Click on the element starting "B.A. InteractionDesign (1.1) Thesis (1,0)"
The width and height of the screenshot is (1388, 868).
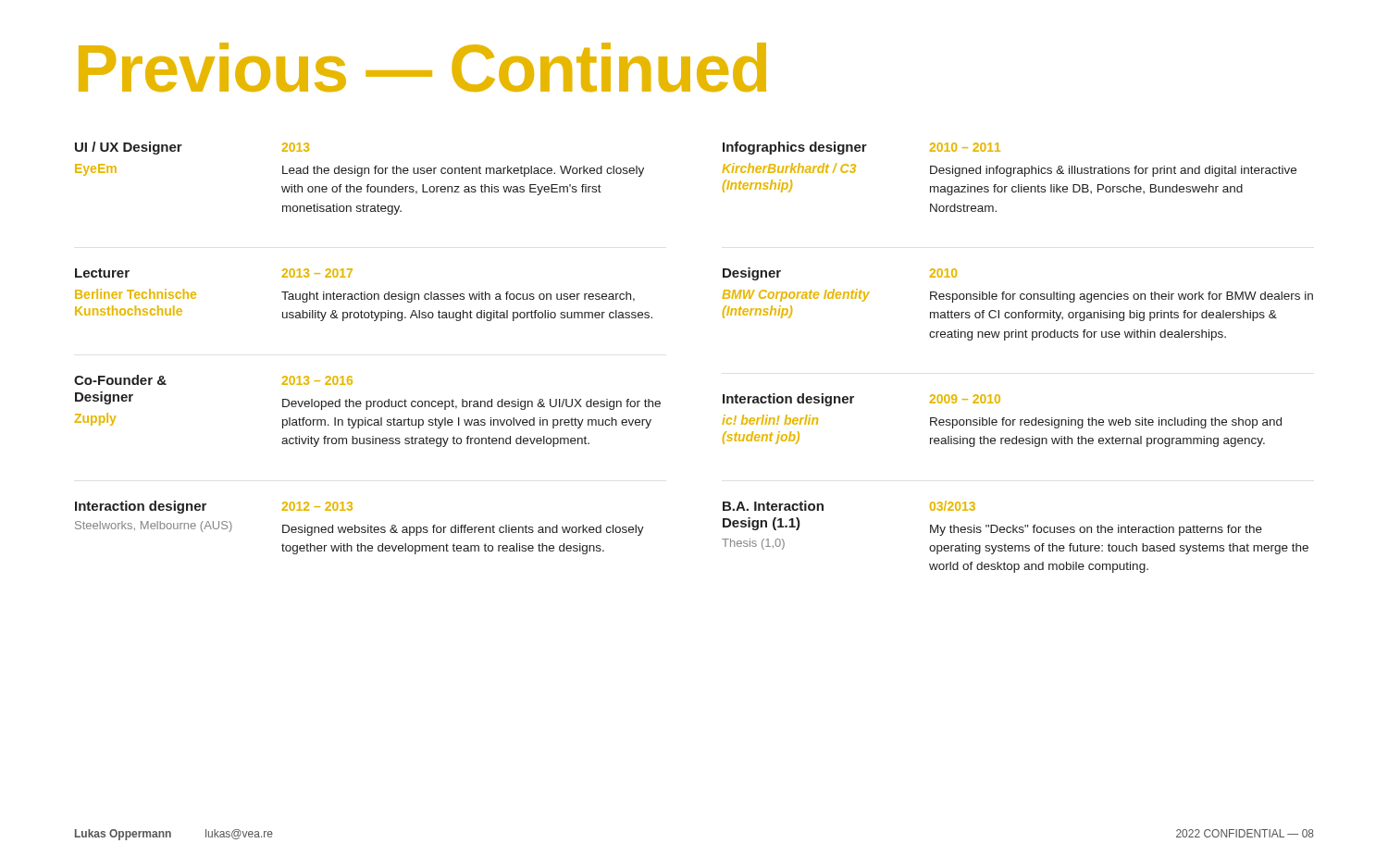[x=1018, y=537]
